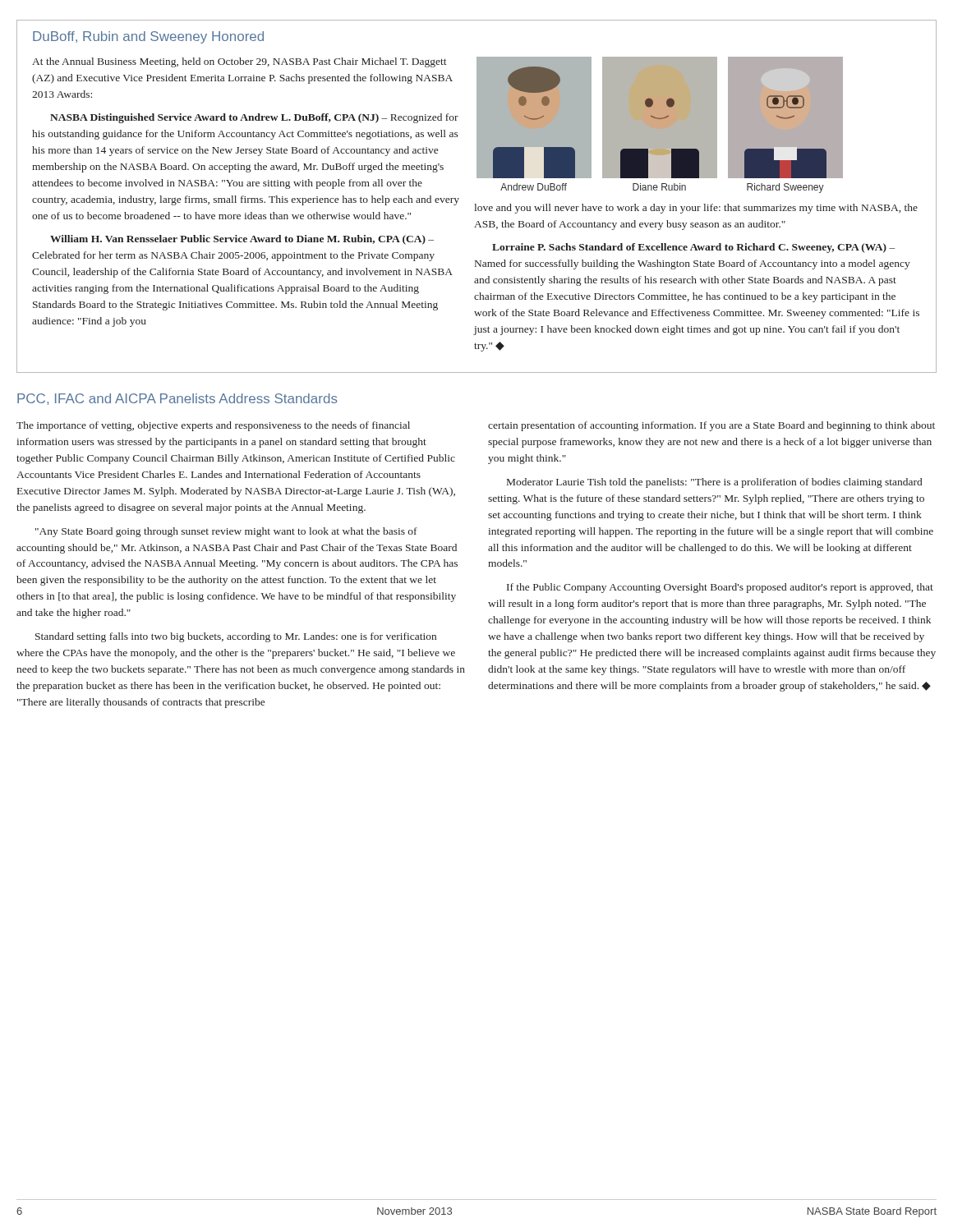Find "Richard Sweeney" on this page
The image size is (953, 1232).
(785, 187)
